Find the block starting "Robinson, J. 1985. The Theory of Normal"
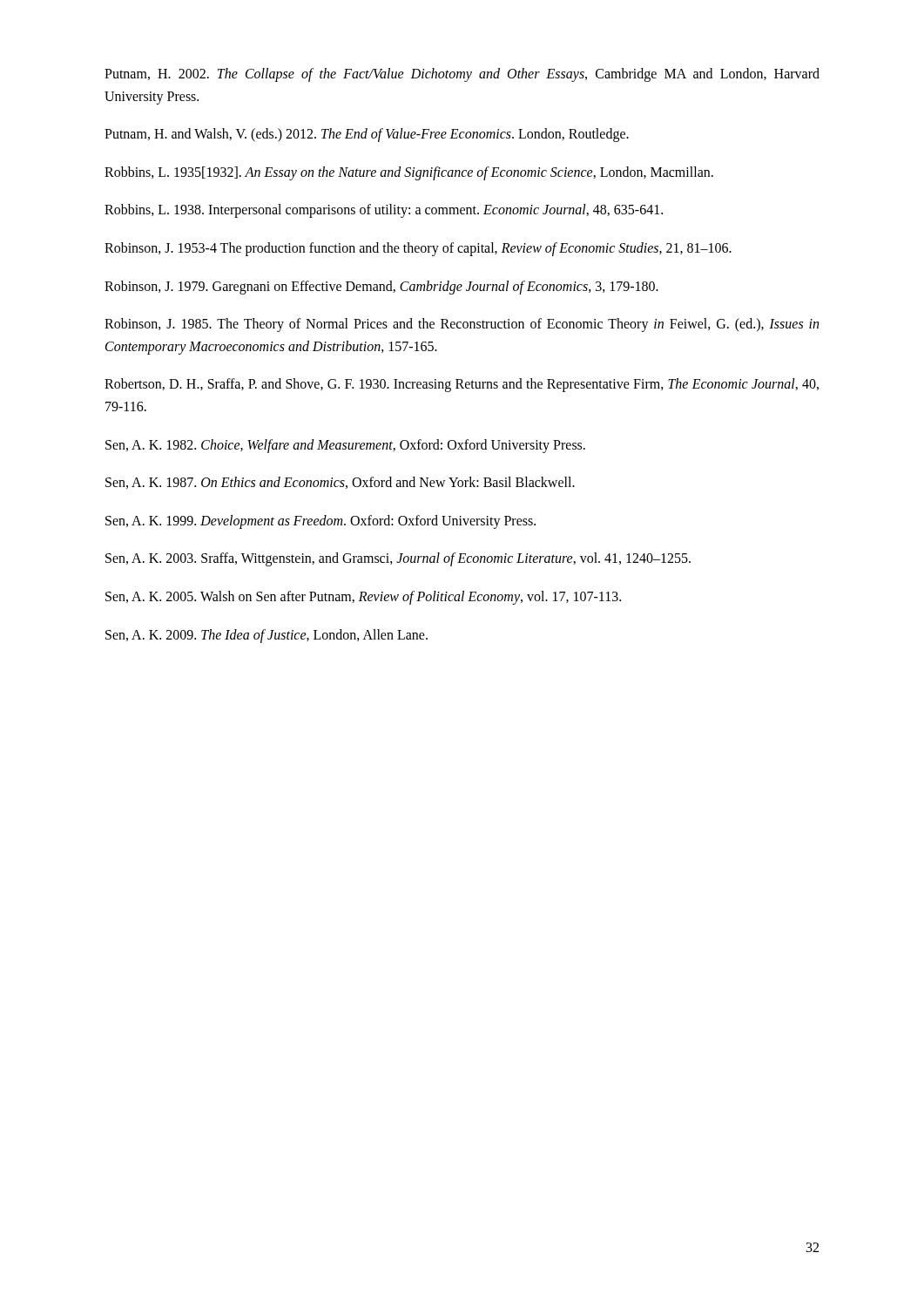The height and width of the screenshot is (1307, 924). pos(462,335)
